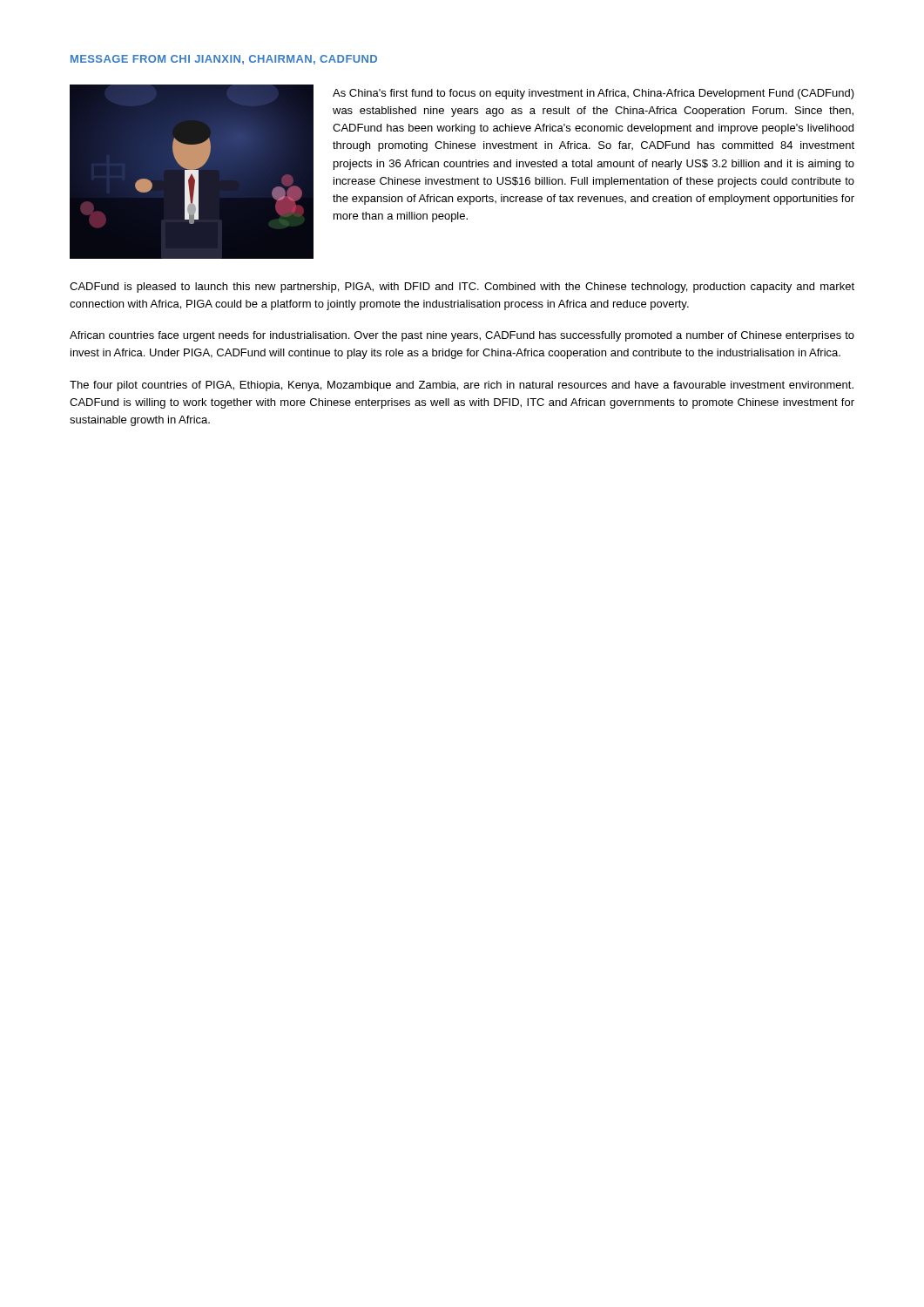Navigate to the text starting "The four pilot countries"
This screenshot has height=1307, width=924.
[462, 402]
